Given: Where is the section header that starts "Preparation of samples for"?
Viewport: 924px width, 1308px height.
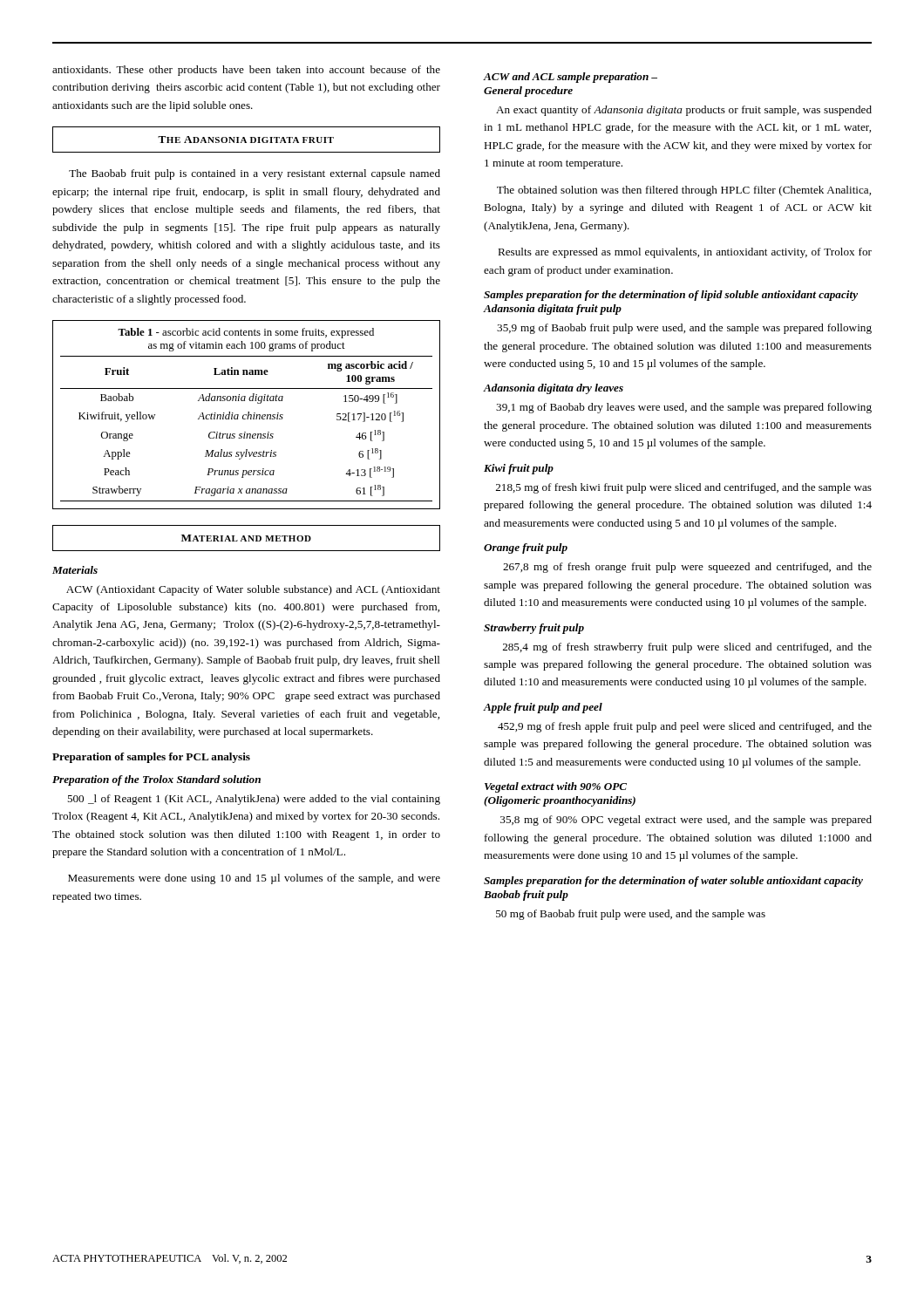Looking at the screenshot, I should 151,756.
